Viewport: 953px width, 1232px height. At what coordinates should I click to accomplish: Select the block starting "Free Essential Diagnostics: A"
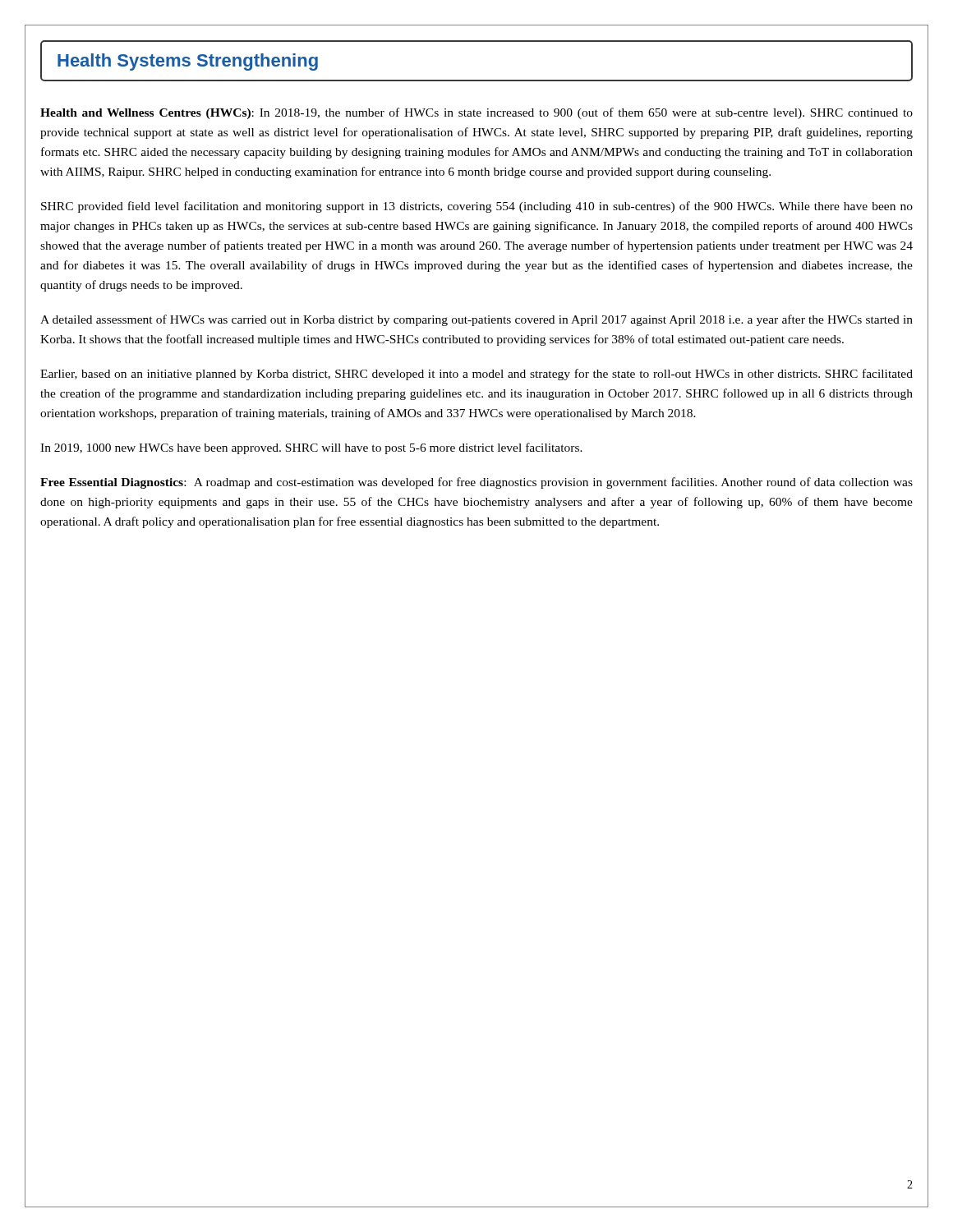pyautogui.click(x=476, y=502)
